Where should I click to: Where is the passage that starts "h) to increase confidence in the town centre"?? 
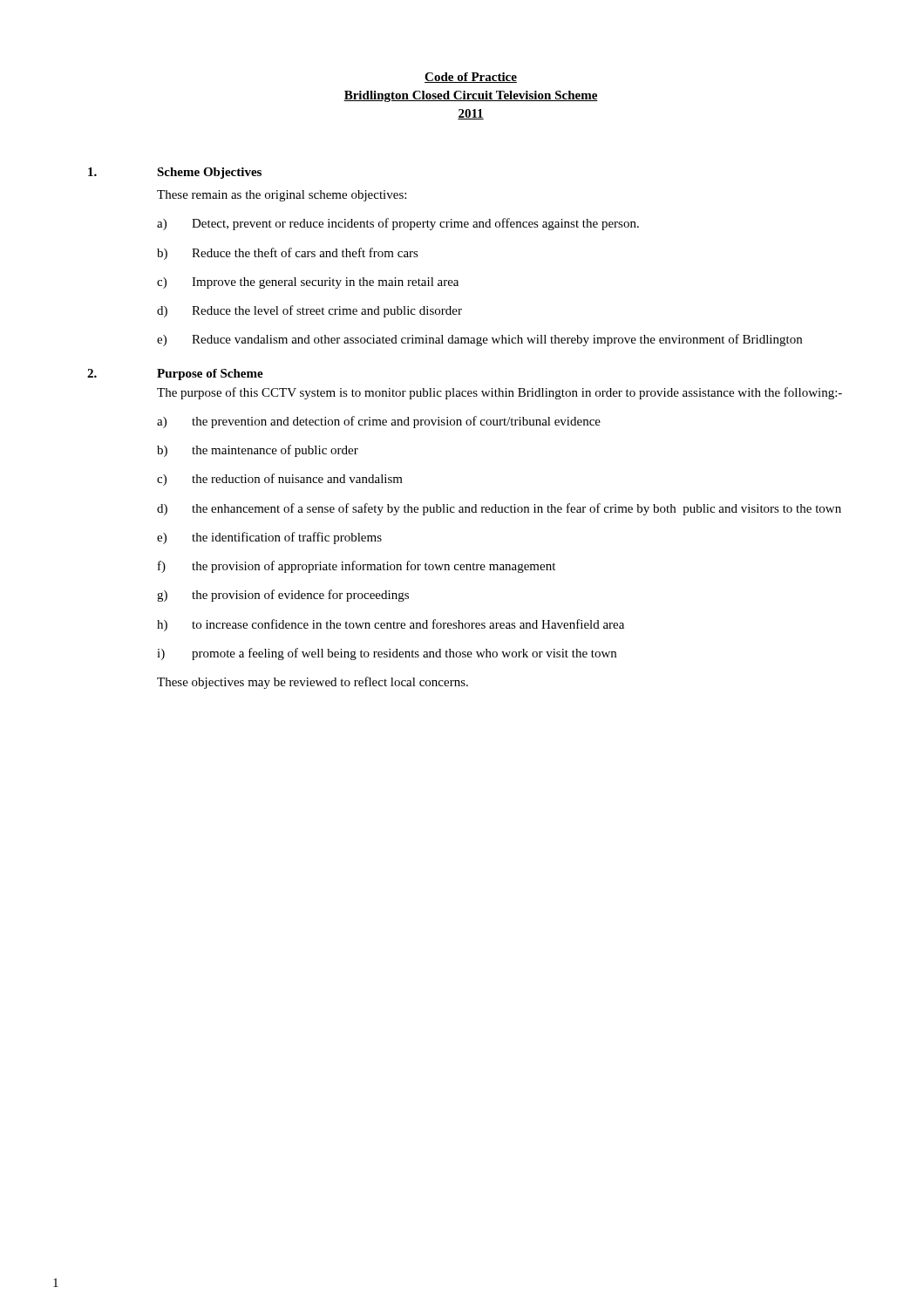tap(506, 625)
